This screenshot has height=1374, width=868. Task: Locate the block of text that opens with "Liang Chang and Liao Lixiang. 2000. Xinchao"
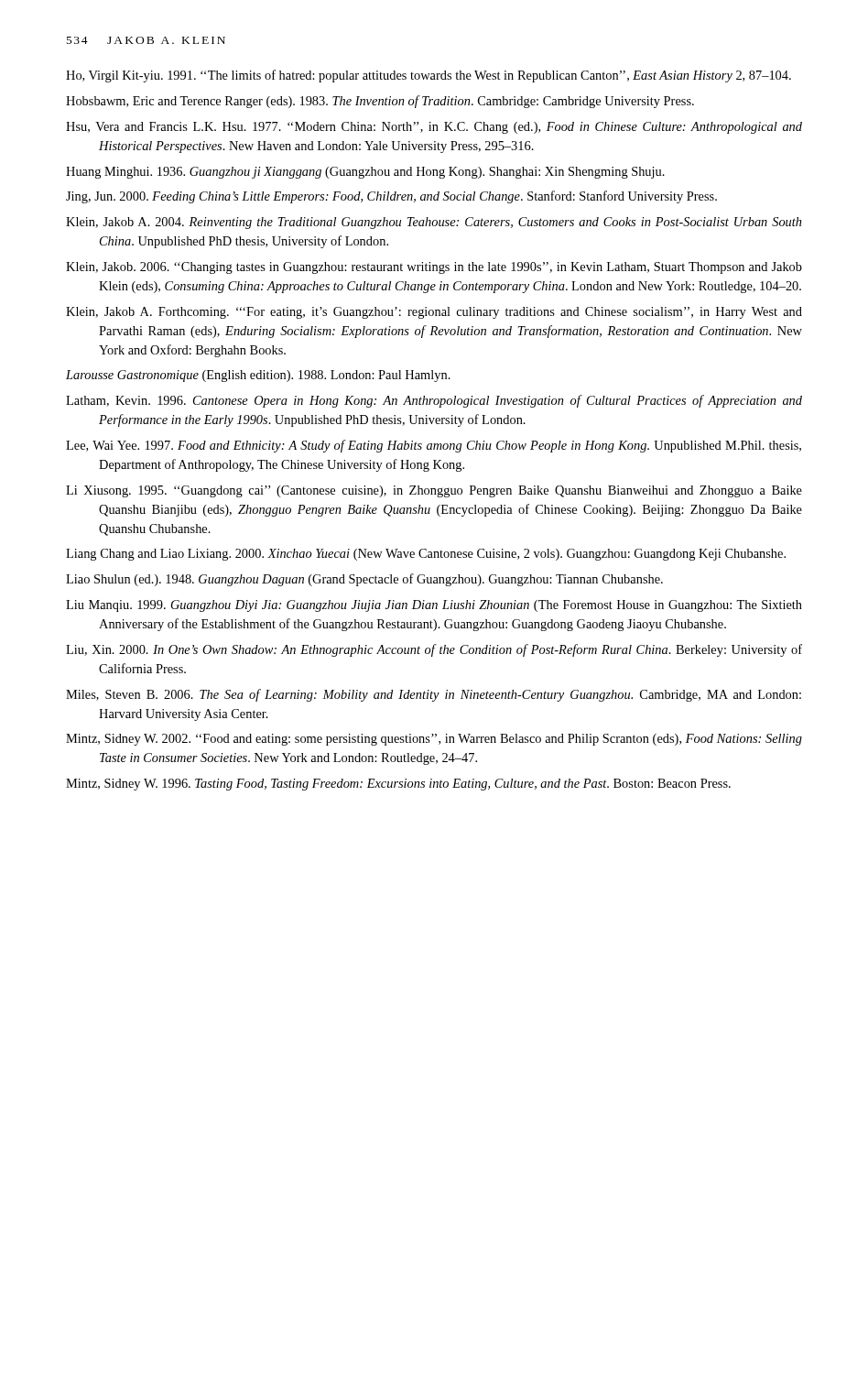426,554
